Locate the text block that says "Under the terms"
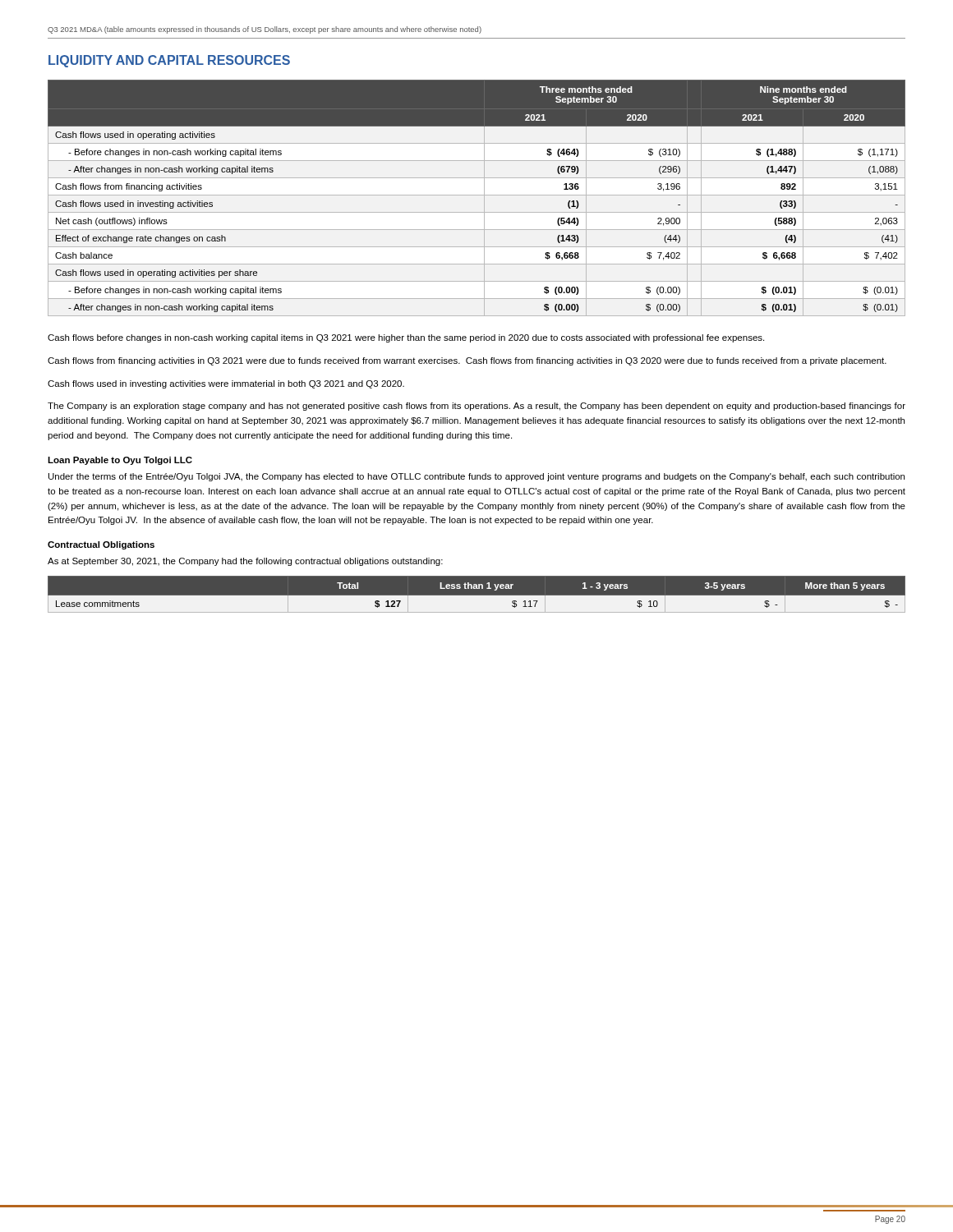The image size is (953, 1232). point(476,498)
